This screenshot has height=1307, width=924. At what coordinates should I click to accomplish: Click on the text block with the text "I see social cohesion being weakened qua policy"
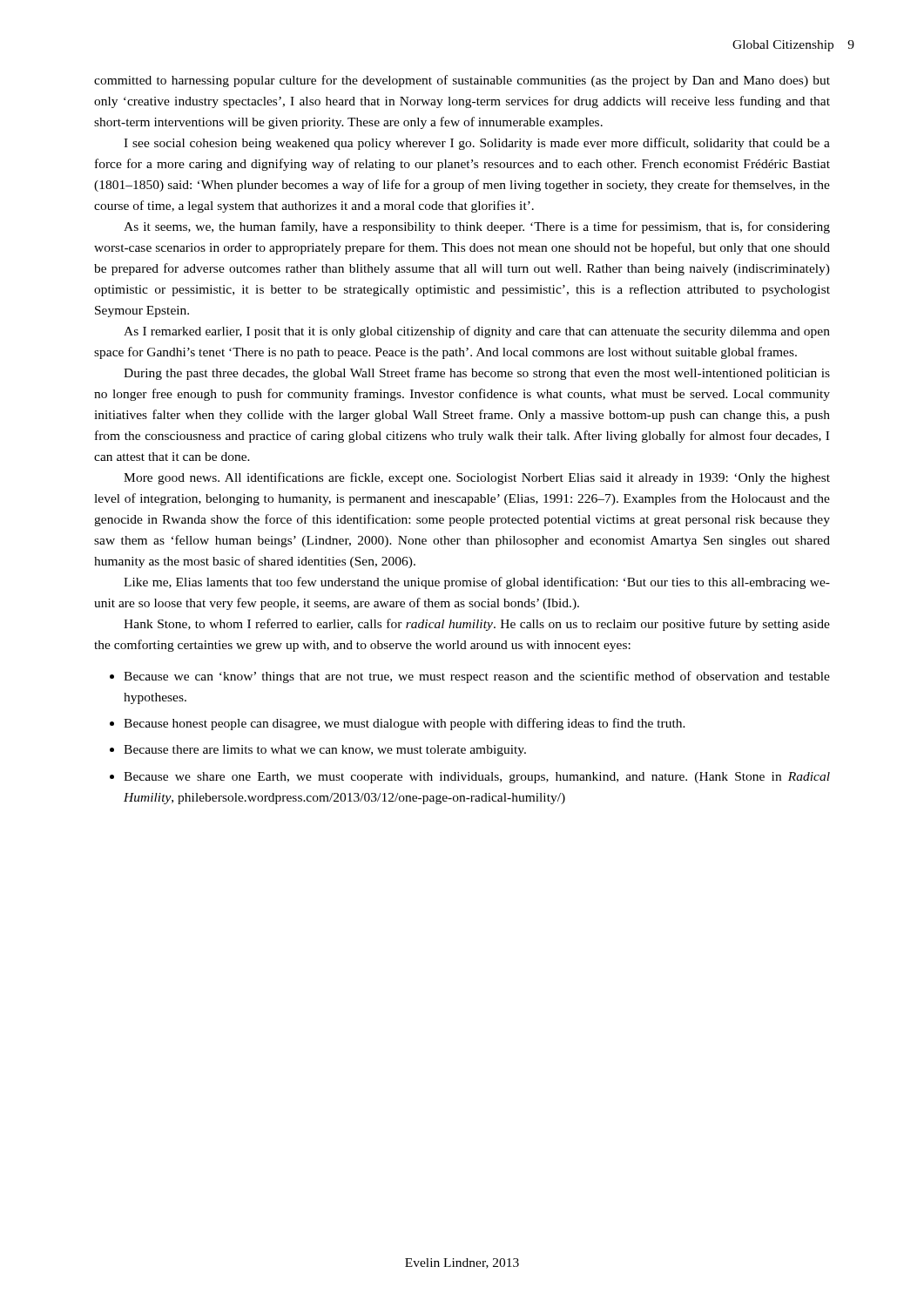click(x=462, y=174)
